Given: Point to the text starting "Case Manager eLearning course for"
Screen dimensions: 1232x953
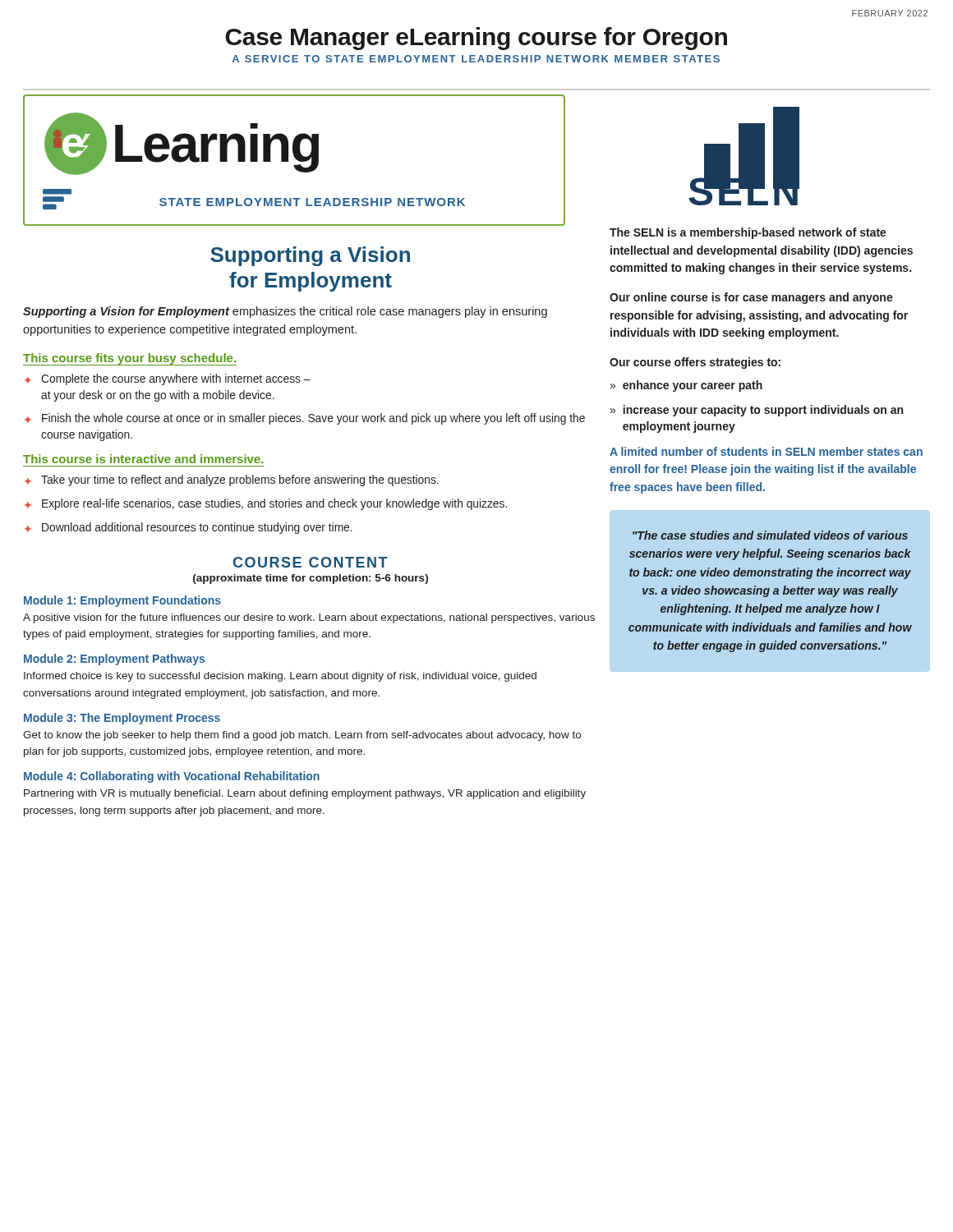Looking at the screenshot, I should click(x=476, y=44).
